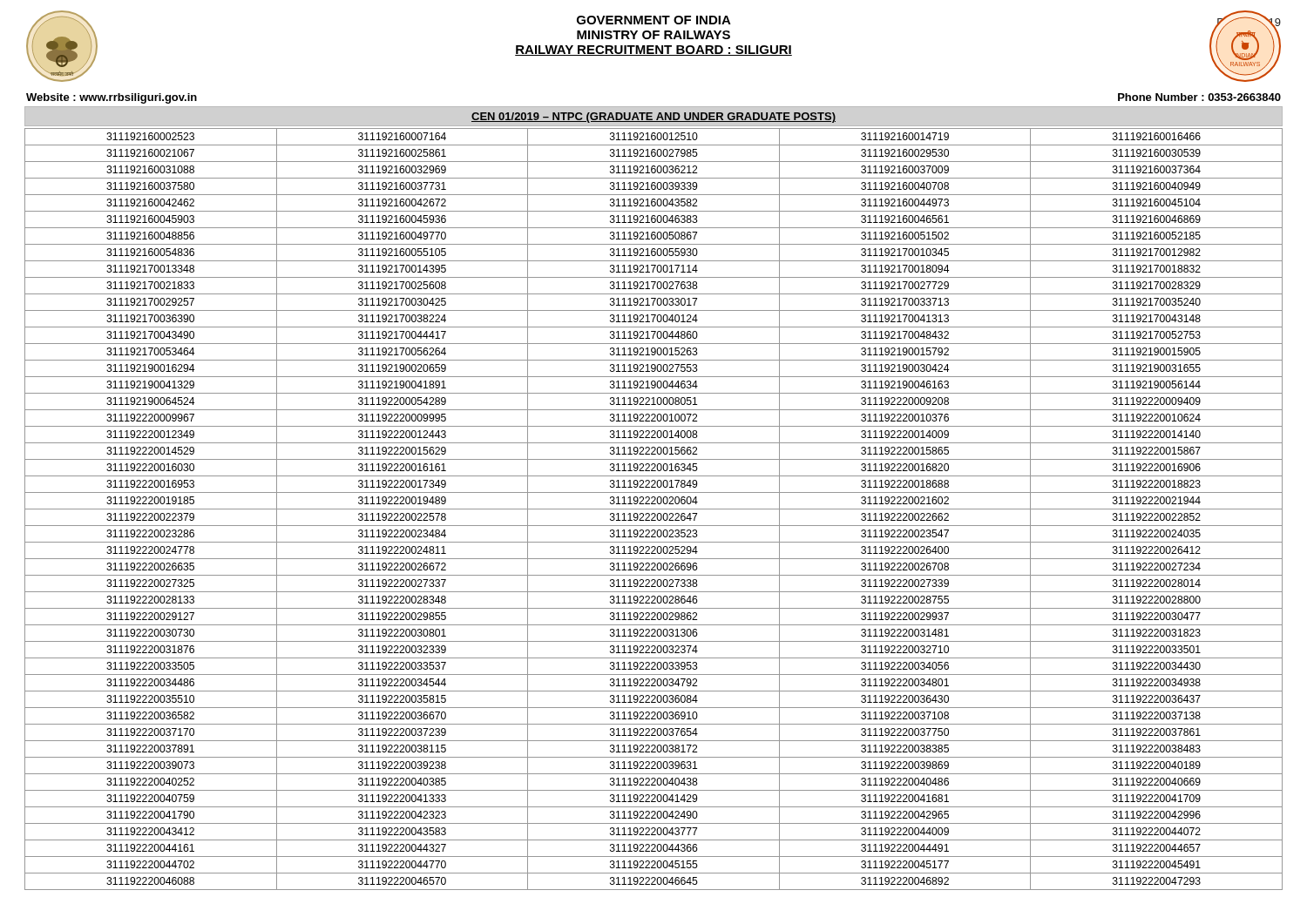Screen dimensions: 924x1307
Task: Locate the passage starting "CEN 01/2019 –"
Action: tap(654, 116)
